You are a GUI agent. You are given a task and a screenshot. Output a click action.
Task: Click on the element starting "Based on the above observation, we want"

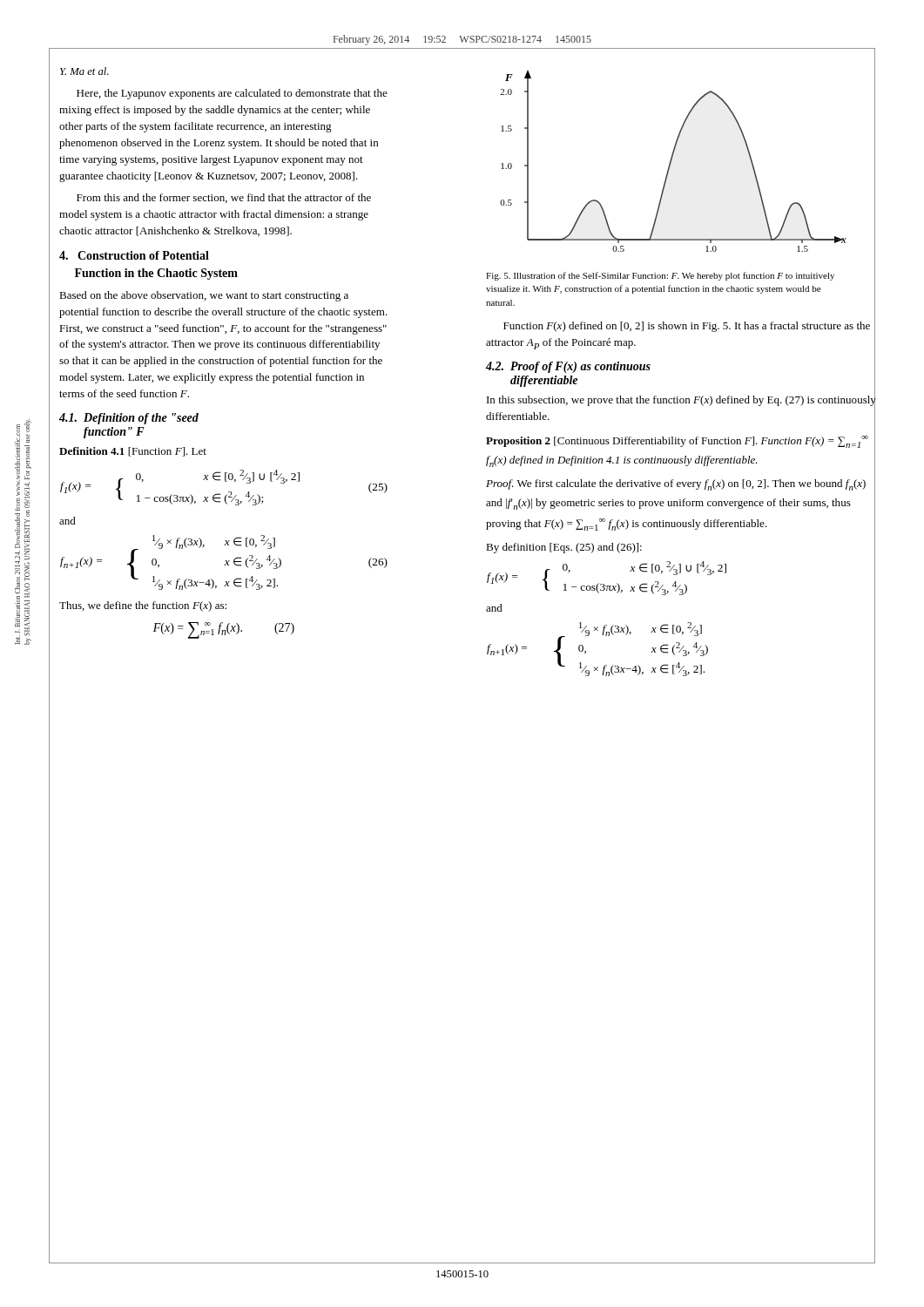[224, 345]
